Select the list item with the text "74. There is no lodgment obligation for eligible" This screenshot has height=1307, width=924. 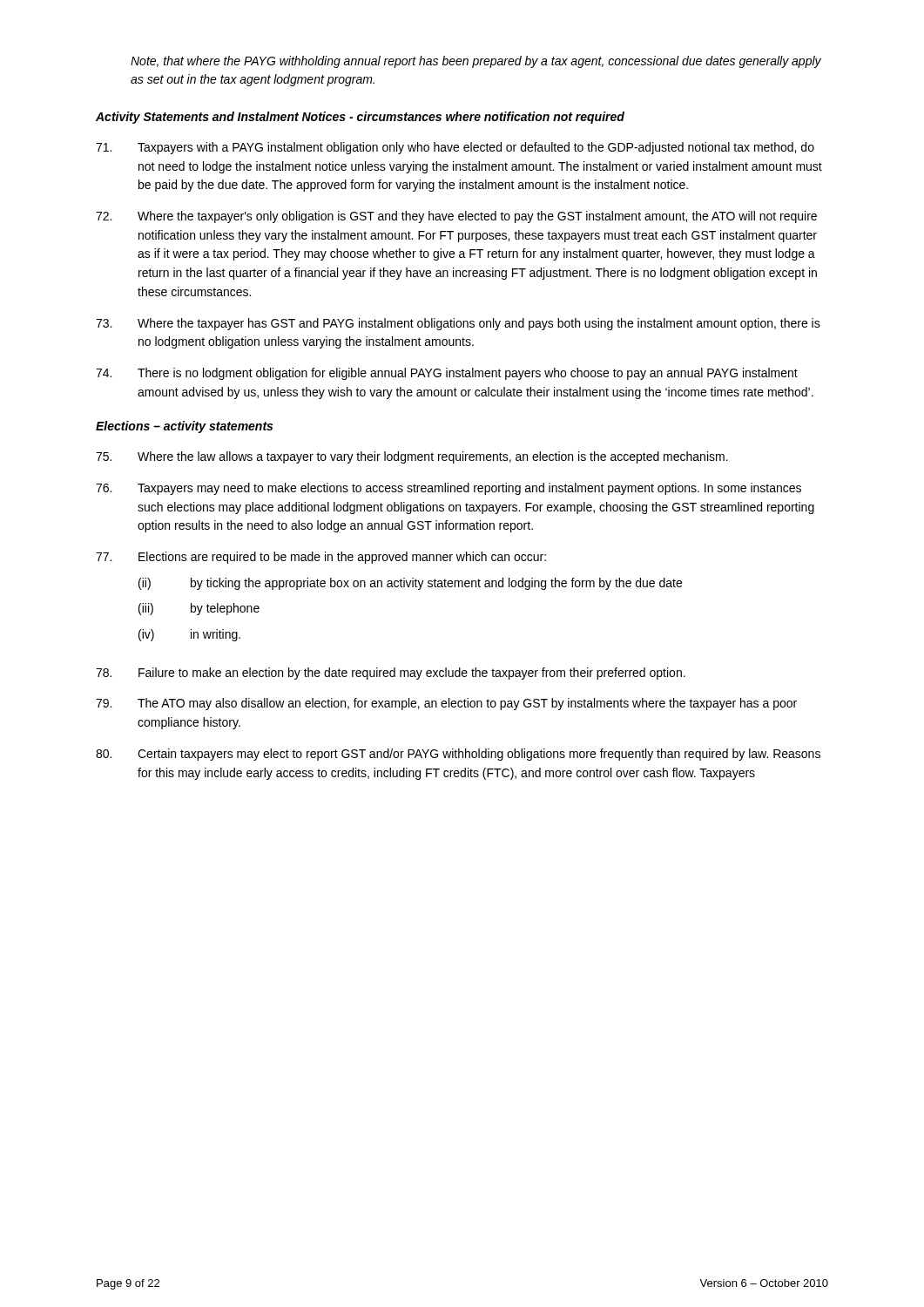click(x=462, y=383)
